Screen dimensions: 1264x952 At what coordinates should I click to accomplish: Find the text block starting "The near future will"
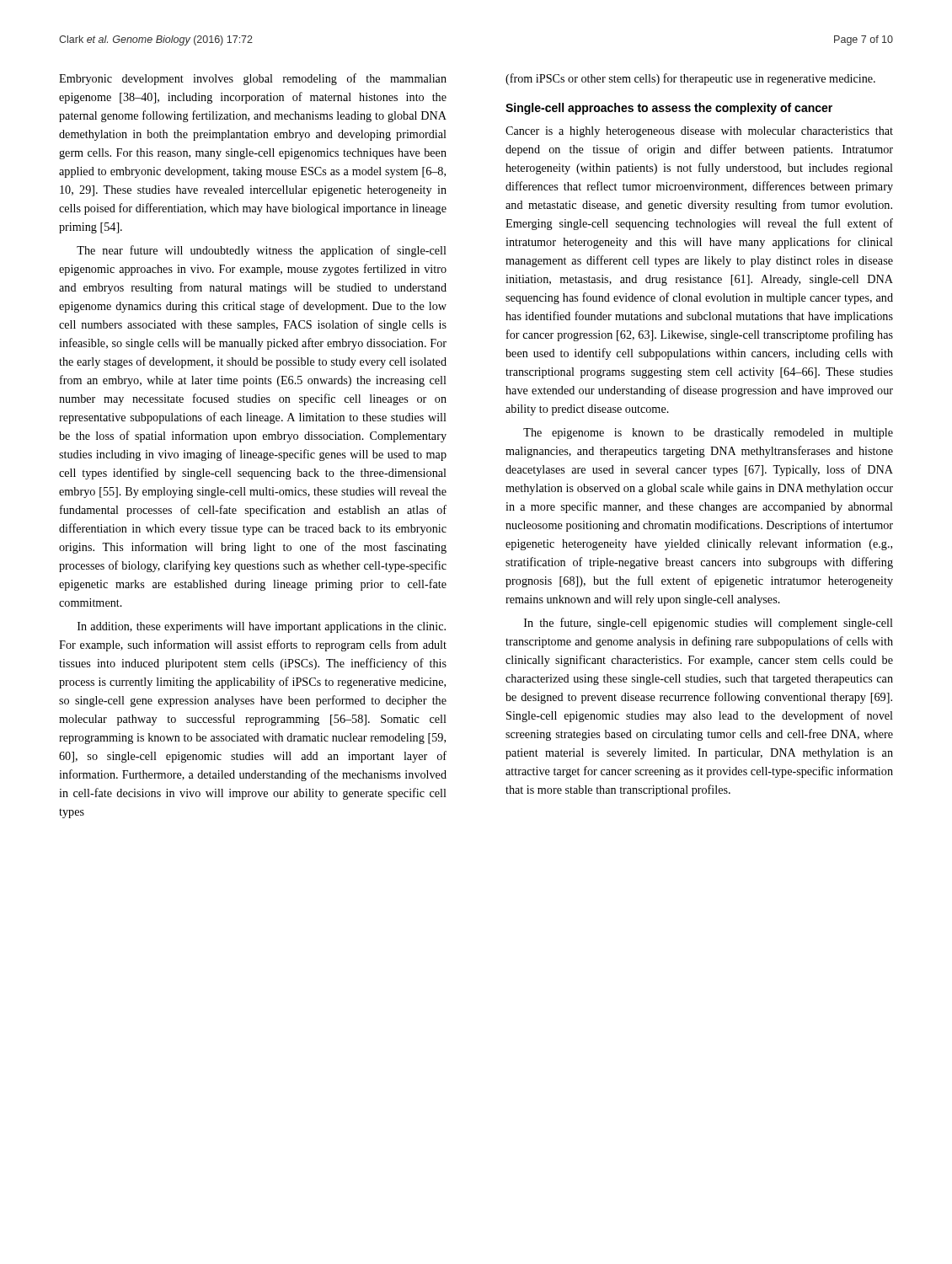point(253,426)
